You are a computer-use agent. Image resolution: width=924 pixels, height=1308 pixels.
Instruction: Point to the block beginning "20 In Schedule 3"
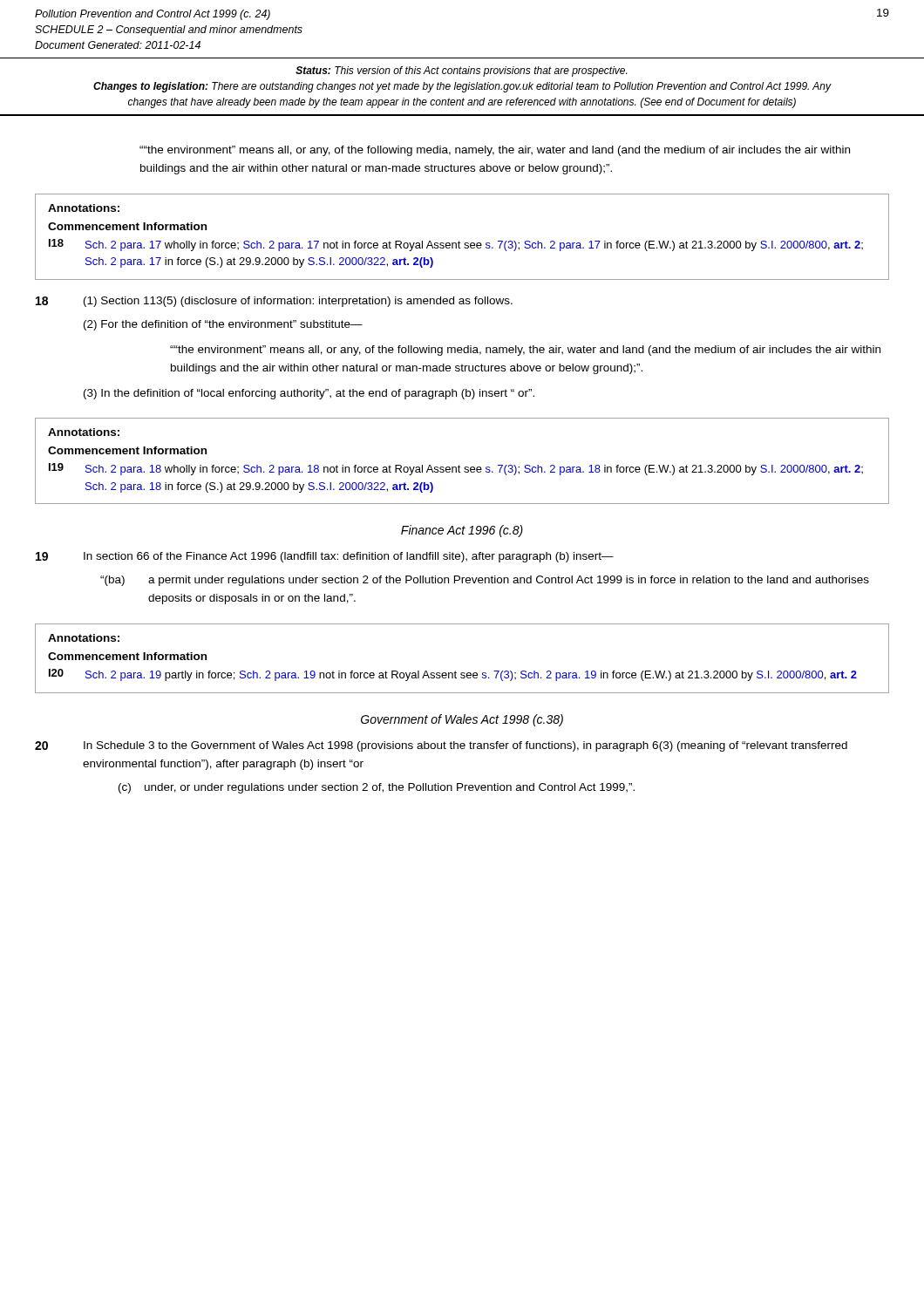(441, 746)
